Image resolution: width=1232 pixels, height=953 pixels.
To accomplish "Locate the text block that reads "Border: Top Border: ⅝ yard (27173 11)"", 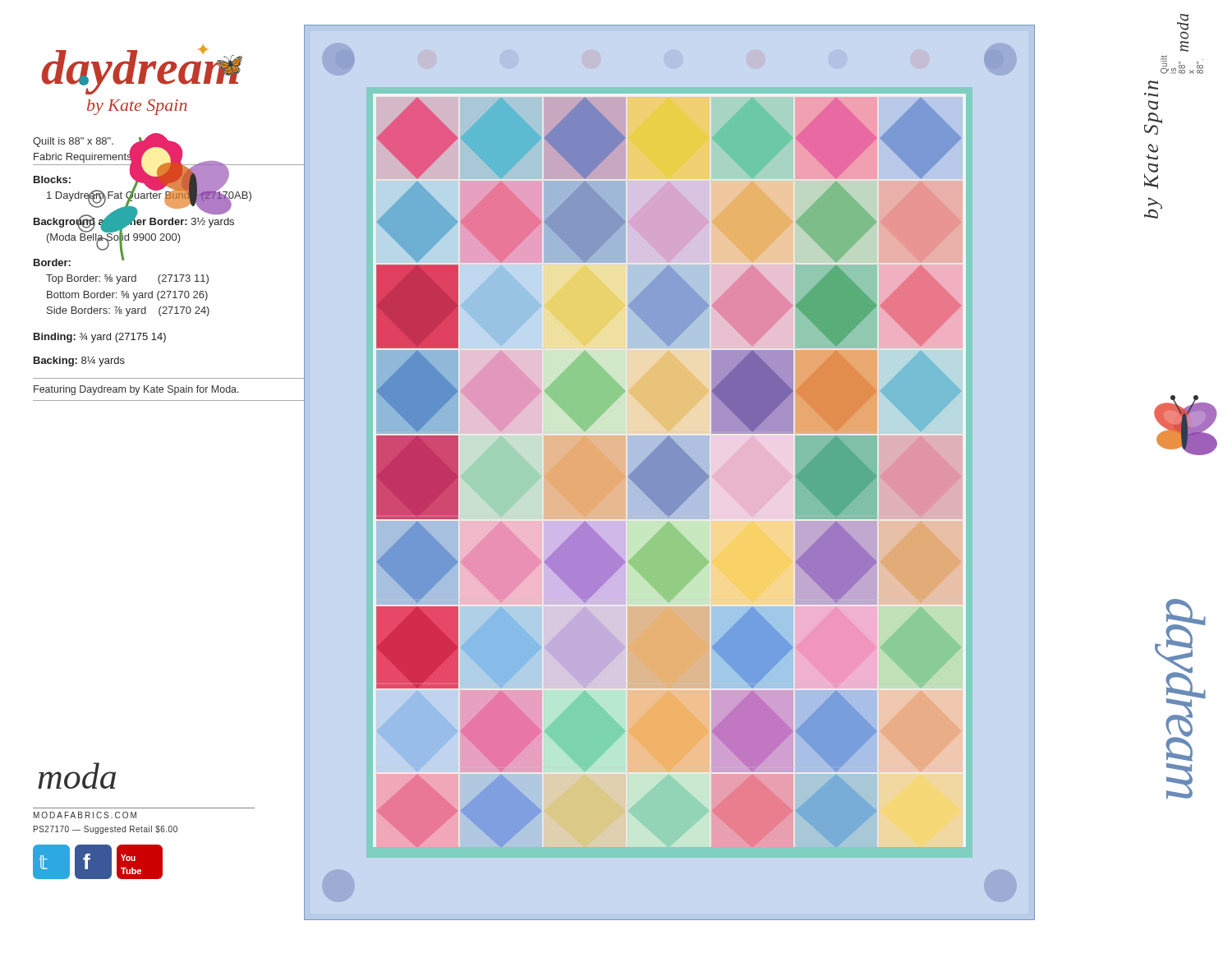I will 168,287.
